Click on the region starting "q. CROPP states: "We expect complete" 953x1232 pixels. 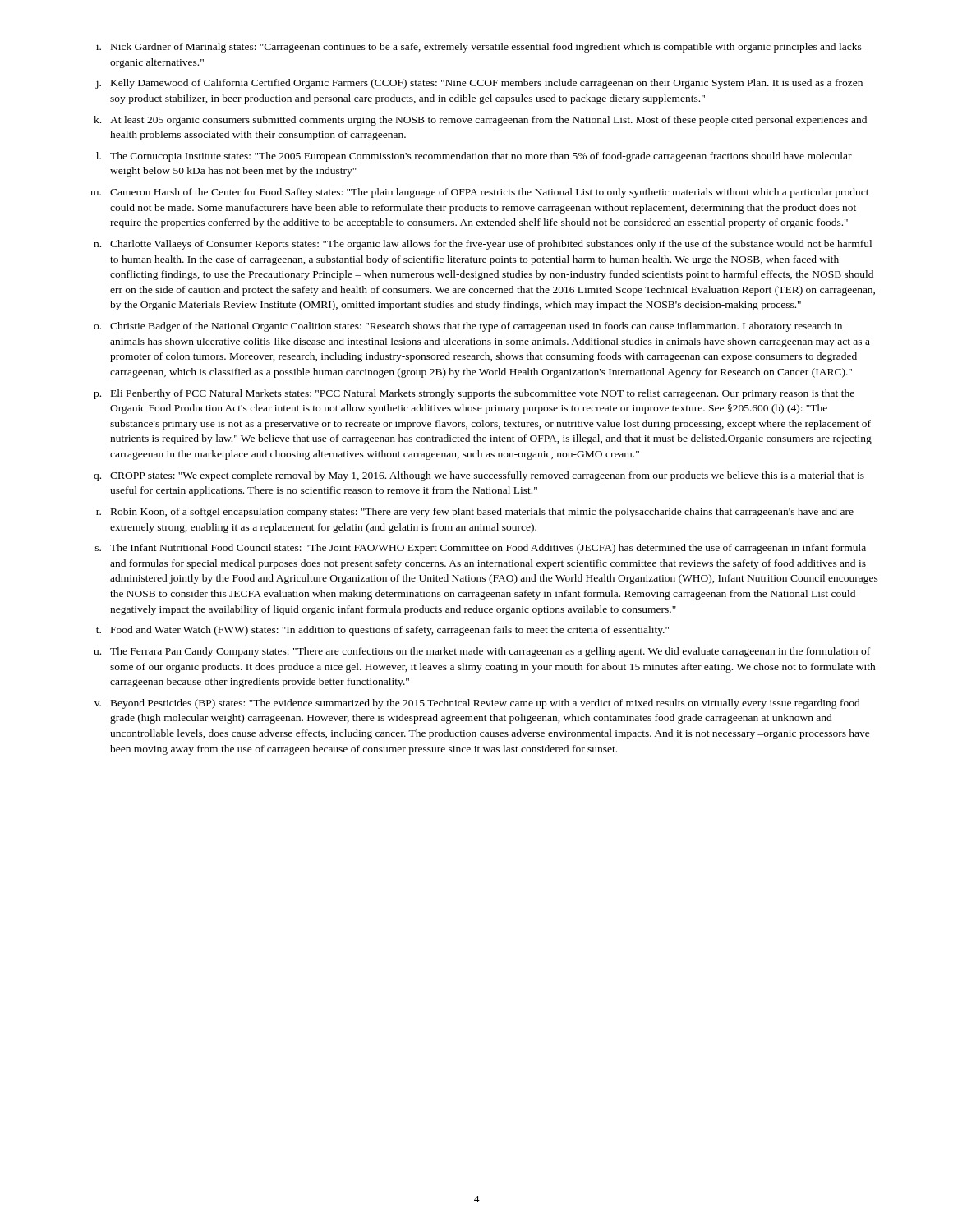476,483
